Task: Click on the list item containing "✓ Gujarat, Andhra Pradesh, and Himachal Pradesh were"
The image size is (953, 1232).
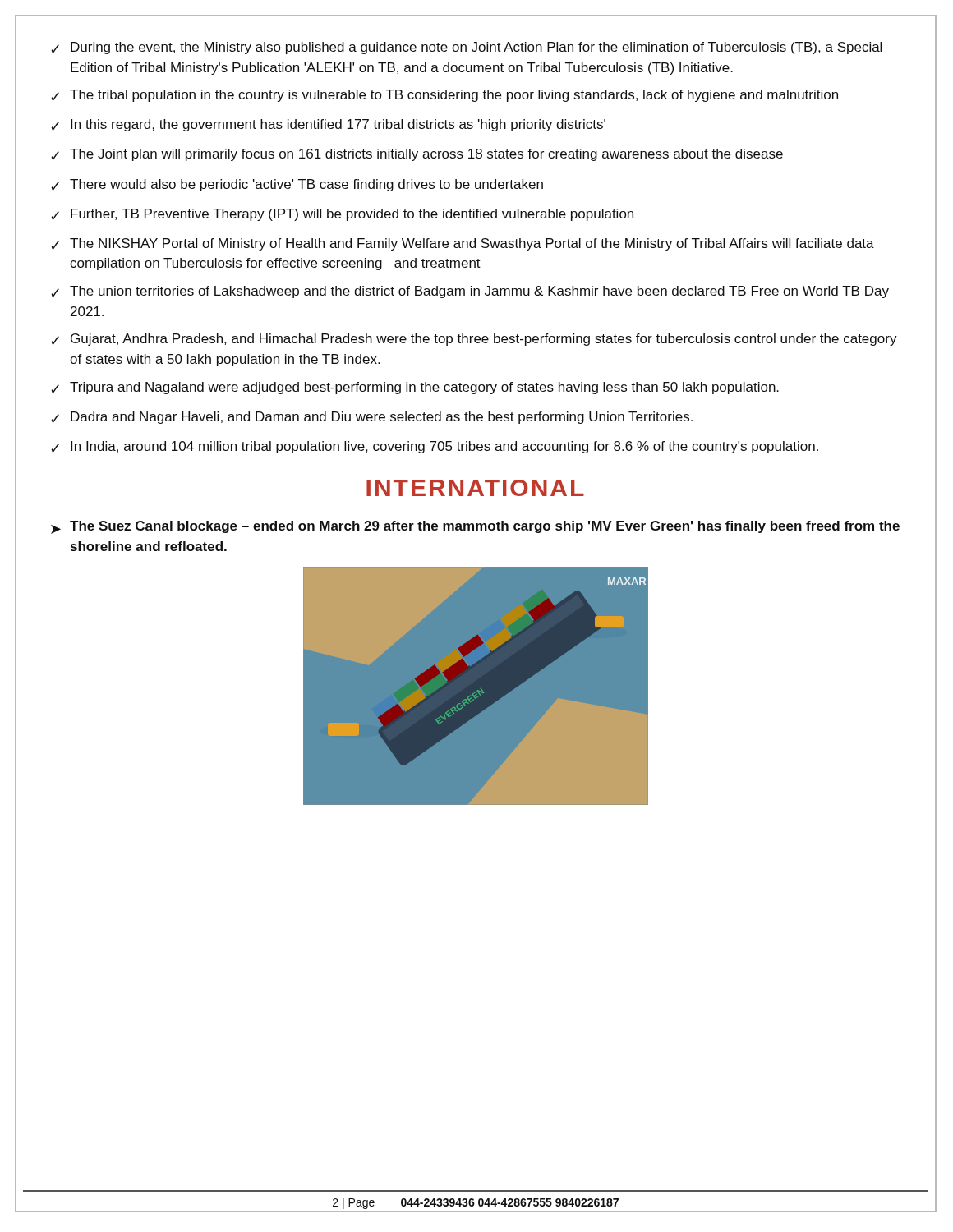Action: pos(476,350)
